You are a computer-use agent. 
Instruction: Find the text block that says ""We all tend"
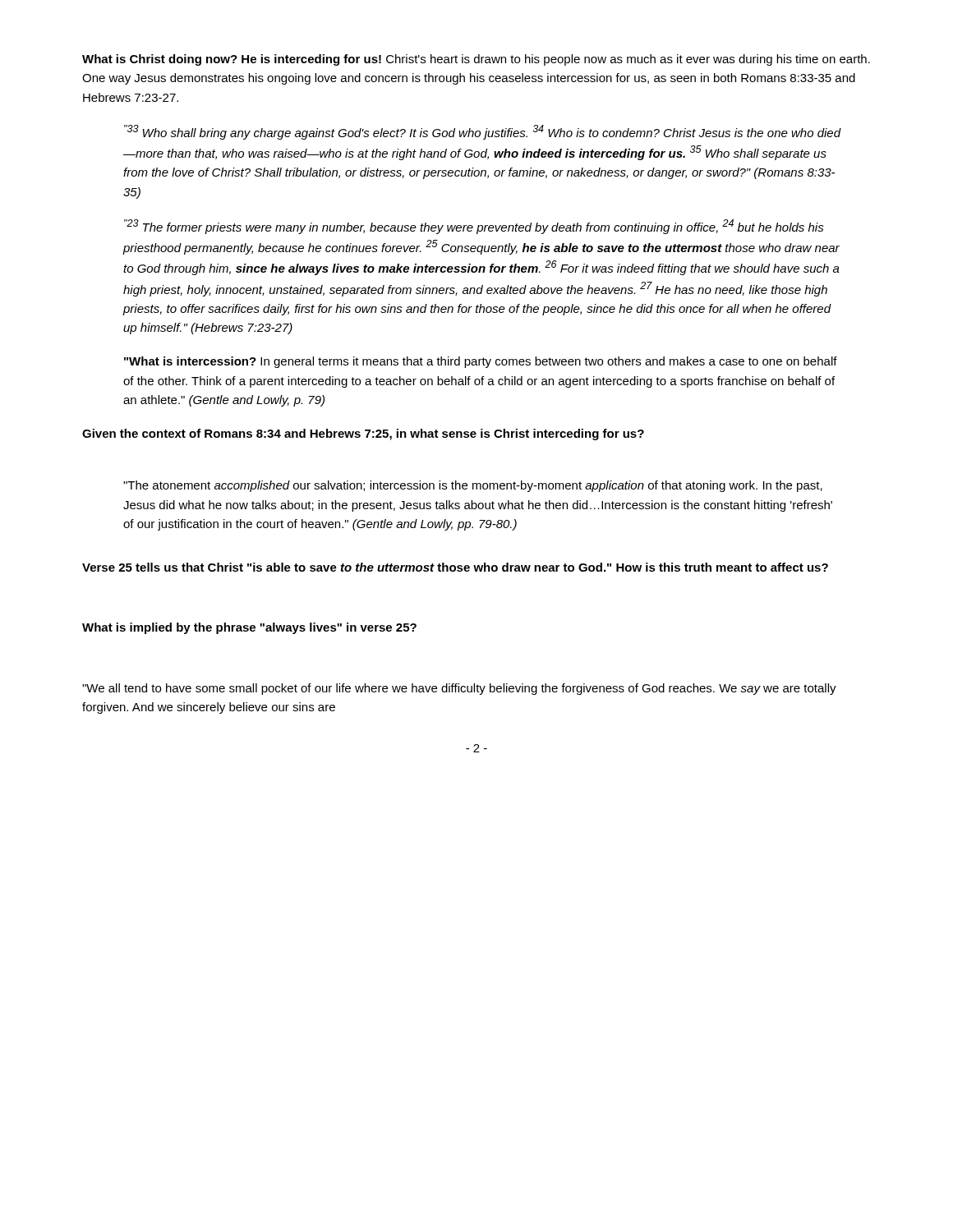tap(476, 697)
